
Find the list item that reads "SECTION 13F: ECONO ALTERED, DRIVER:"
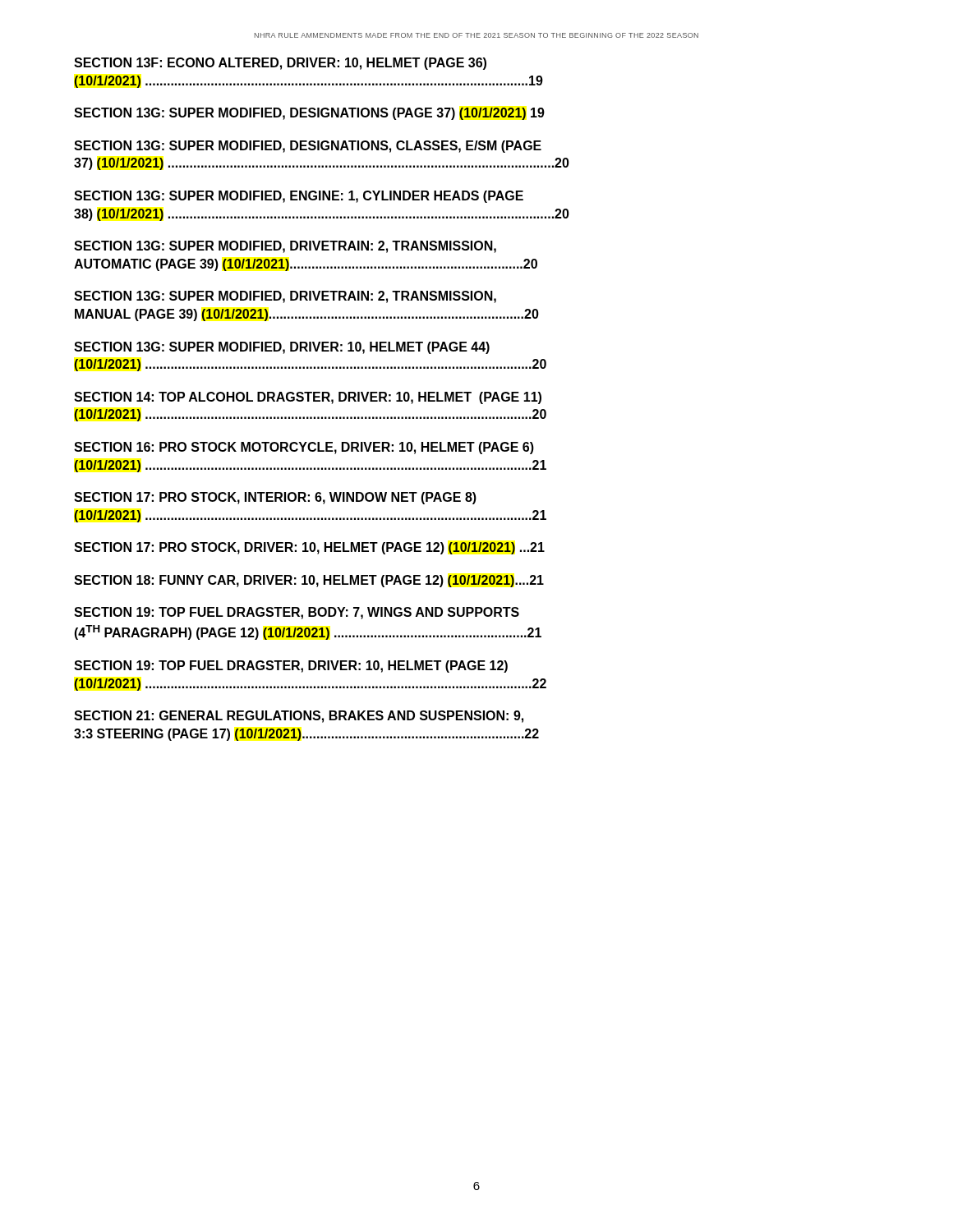[308, 72]
